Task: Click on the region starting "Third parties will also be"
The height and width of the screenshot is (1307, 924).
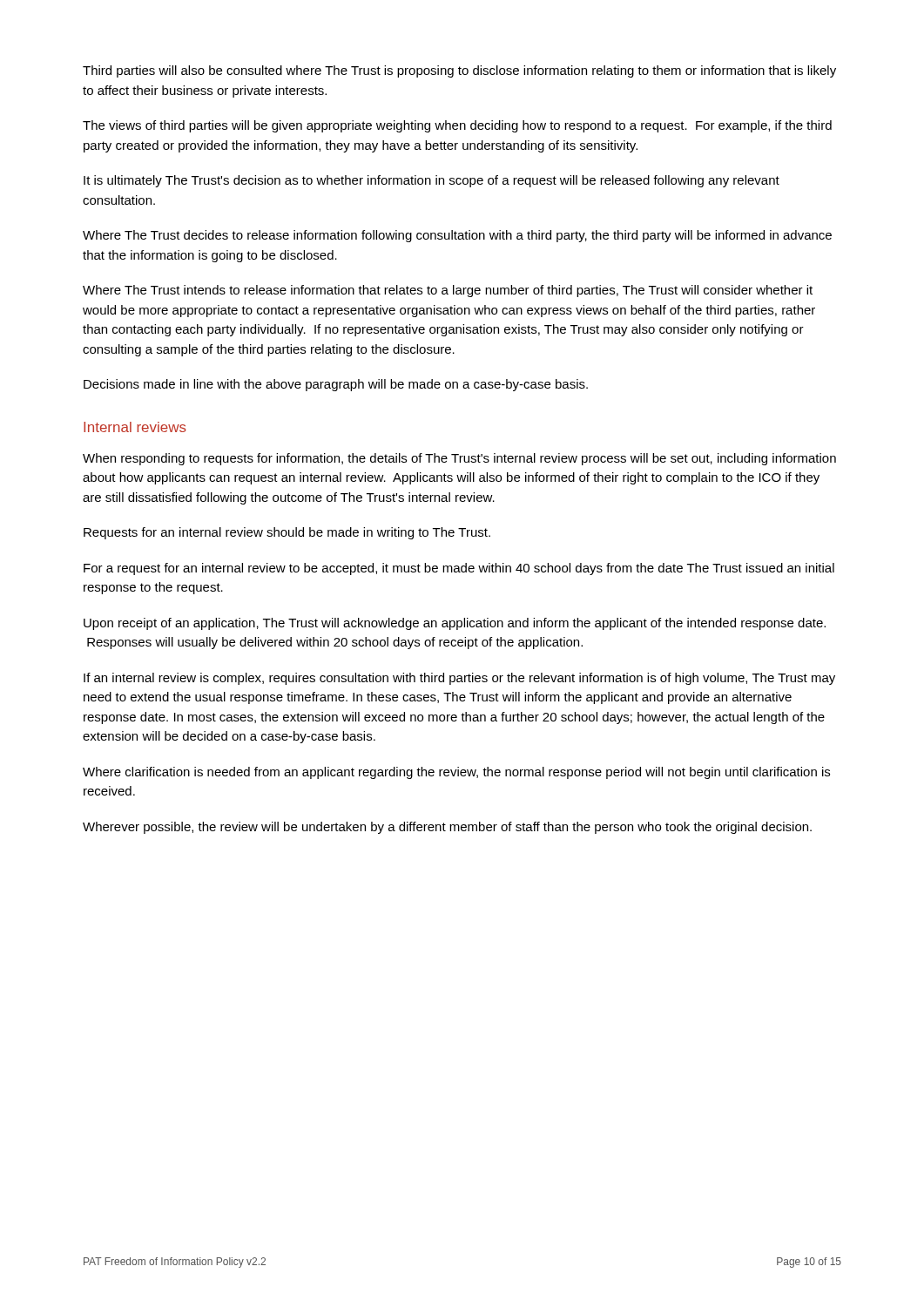Action: click(459, 80)
